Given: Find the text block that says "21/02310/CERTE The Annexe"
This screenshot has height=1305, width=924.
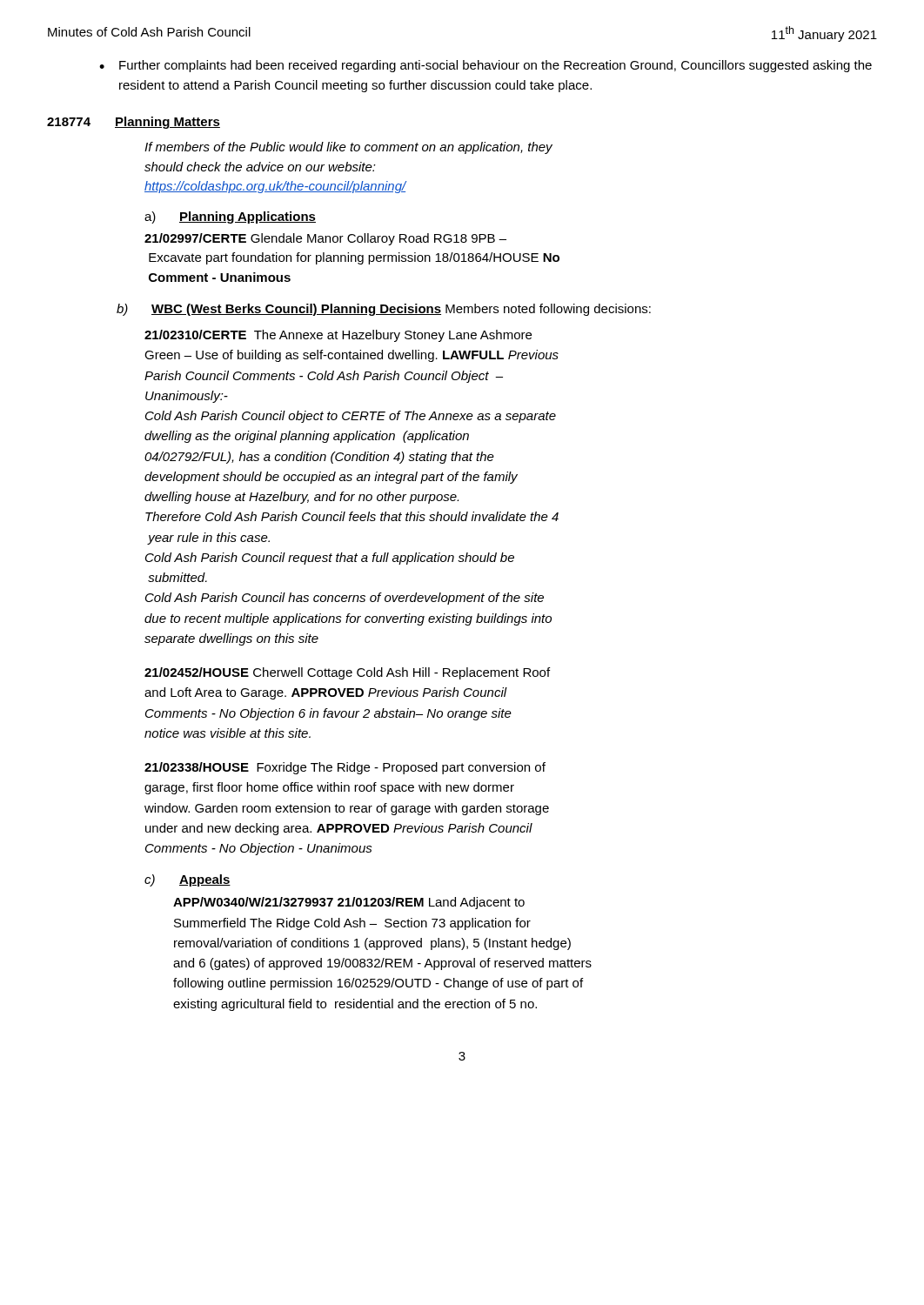Looking at the screenshot, I should [x=352, y=486].
